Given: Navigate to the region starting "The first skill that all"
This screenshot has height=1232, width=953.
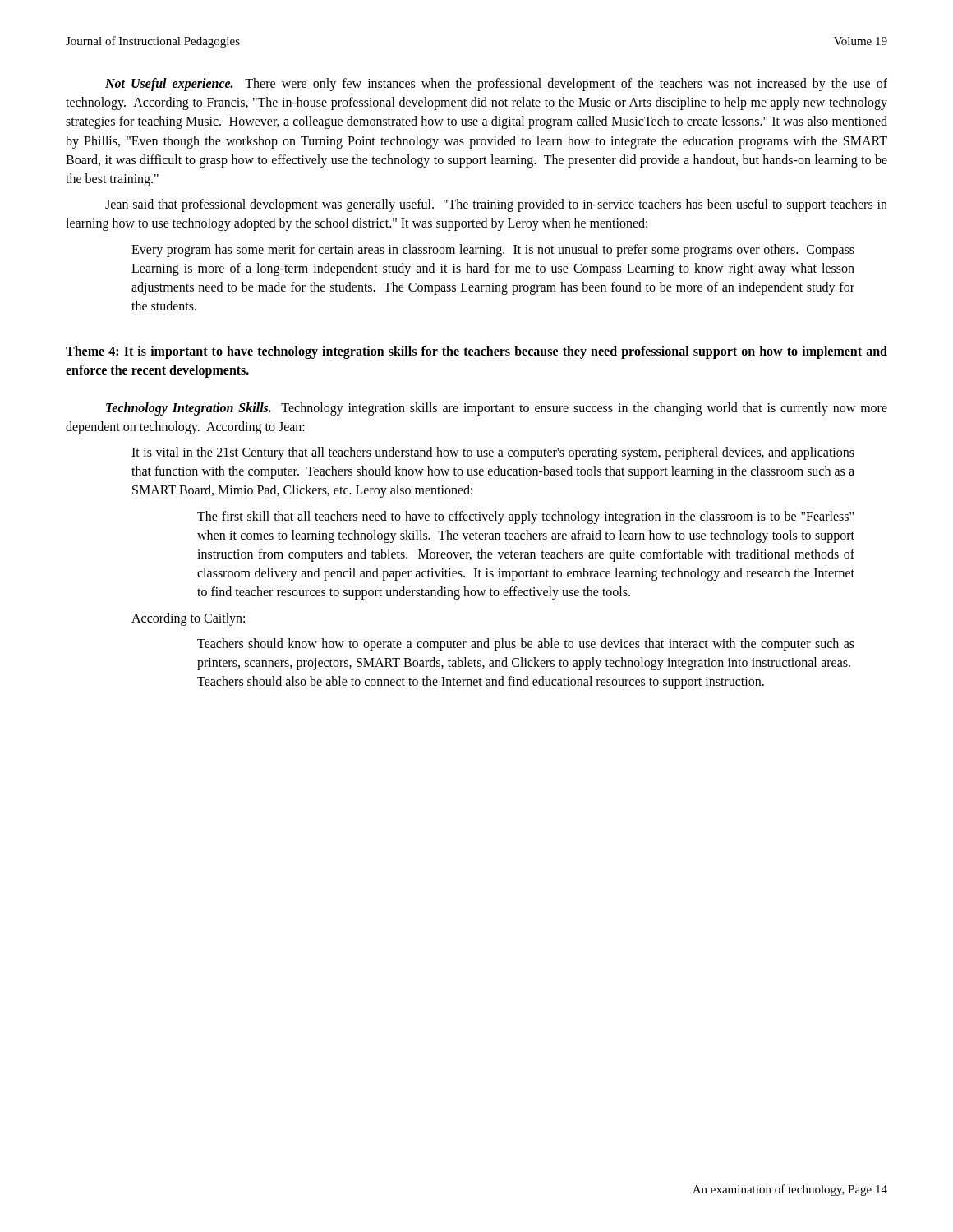Looking at the screenshot, I should 526,554.
